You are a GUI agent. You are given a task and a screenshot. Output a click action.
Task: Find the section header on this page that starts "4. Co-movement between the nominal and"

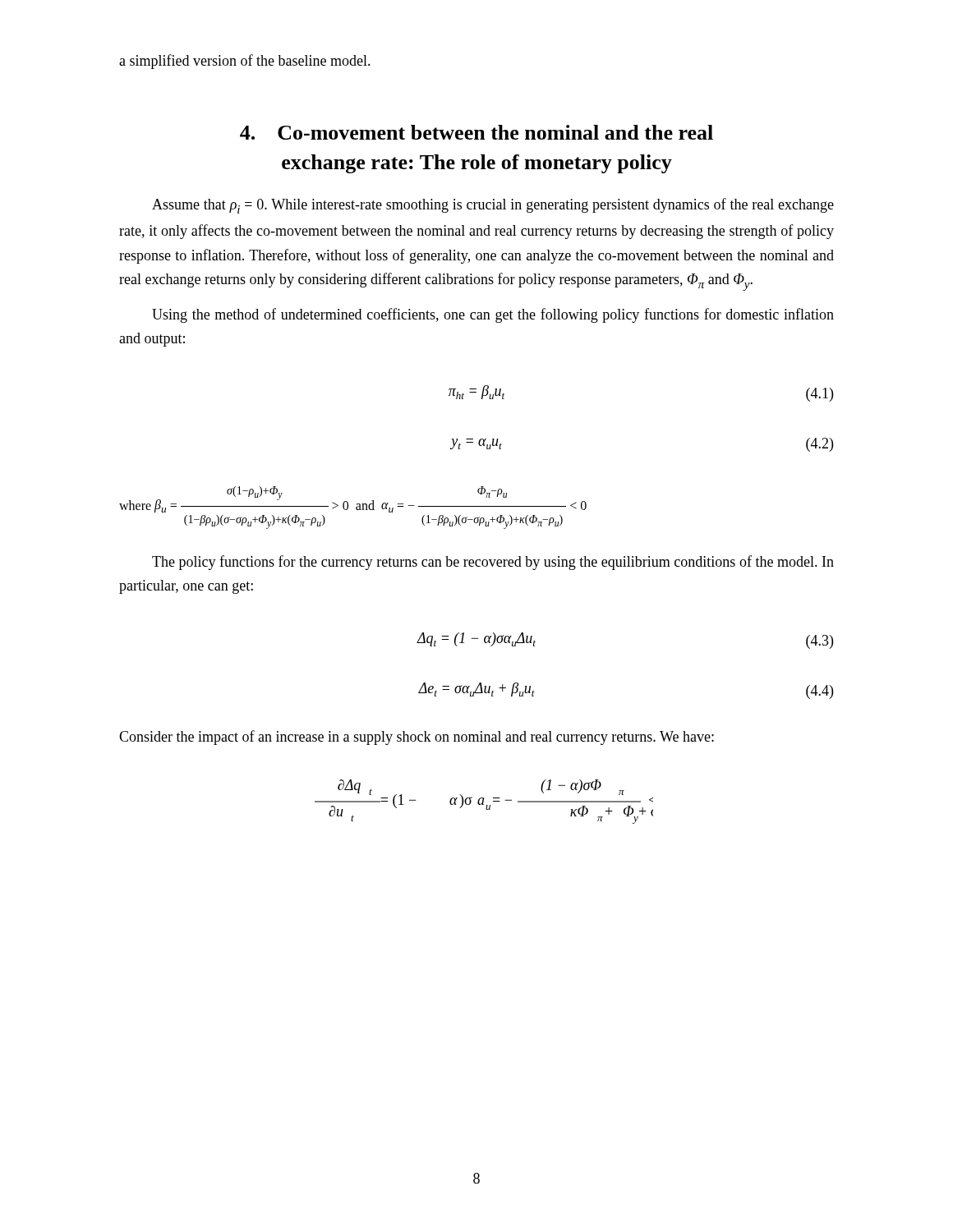476,147
